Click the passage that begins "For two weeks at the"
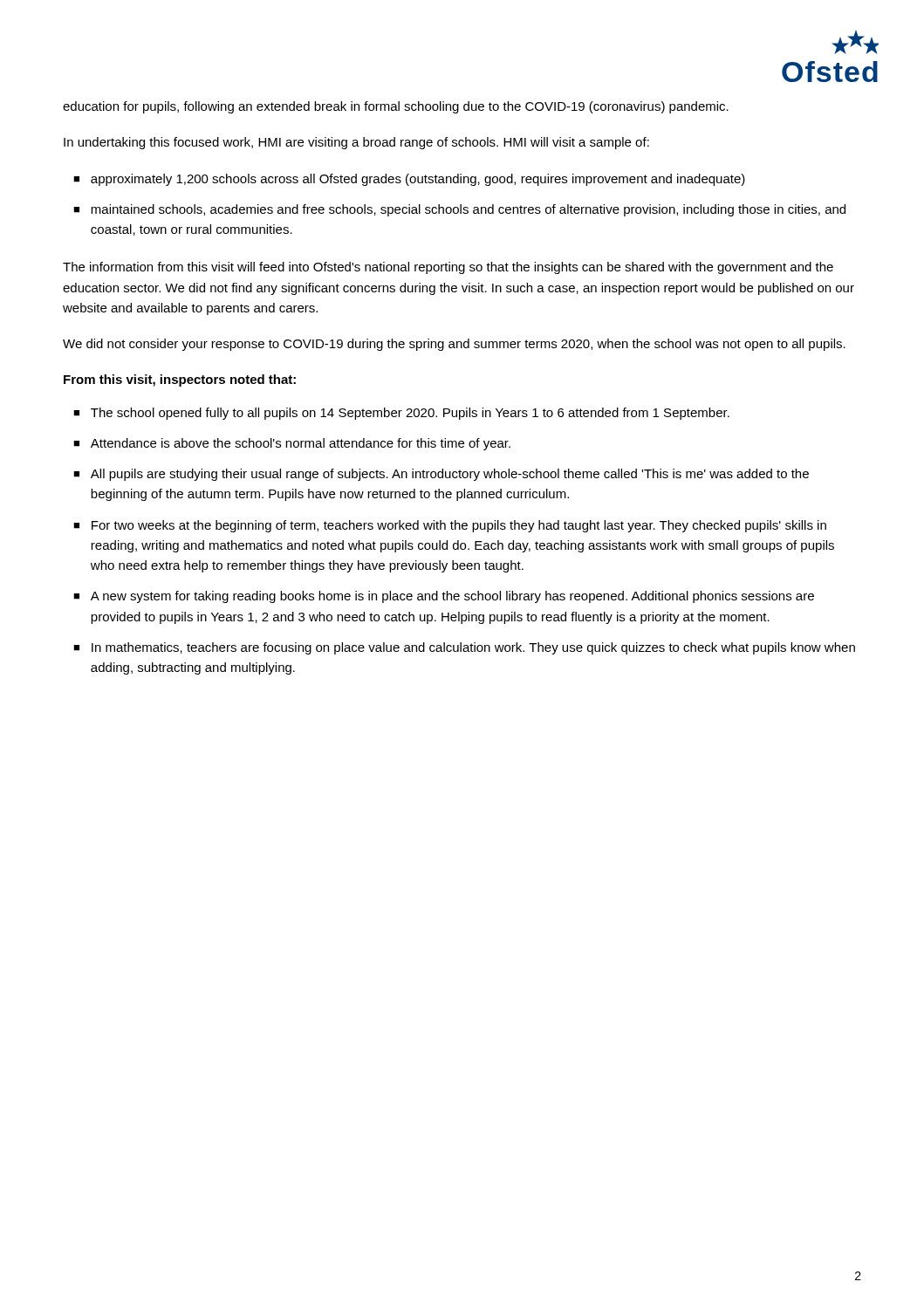 coord(463,545)
